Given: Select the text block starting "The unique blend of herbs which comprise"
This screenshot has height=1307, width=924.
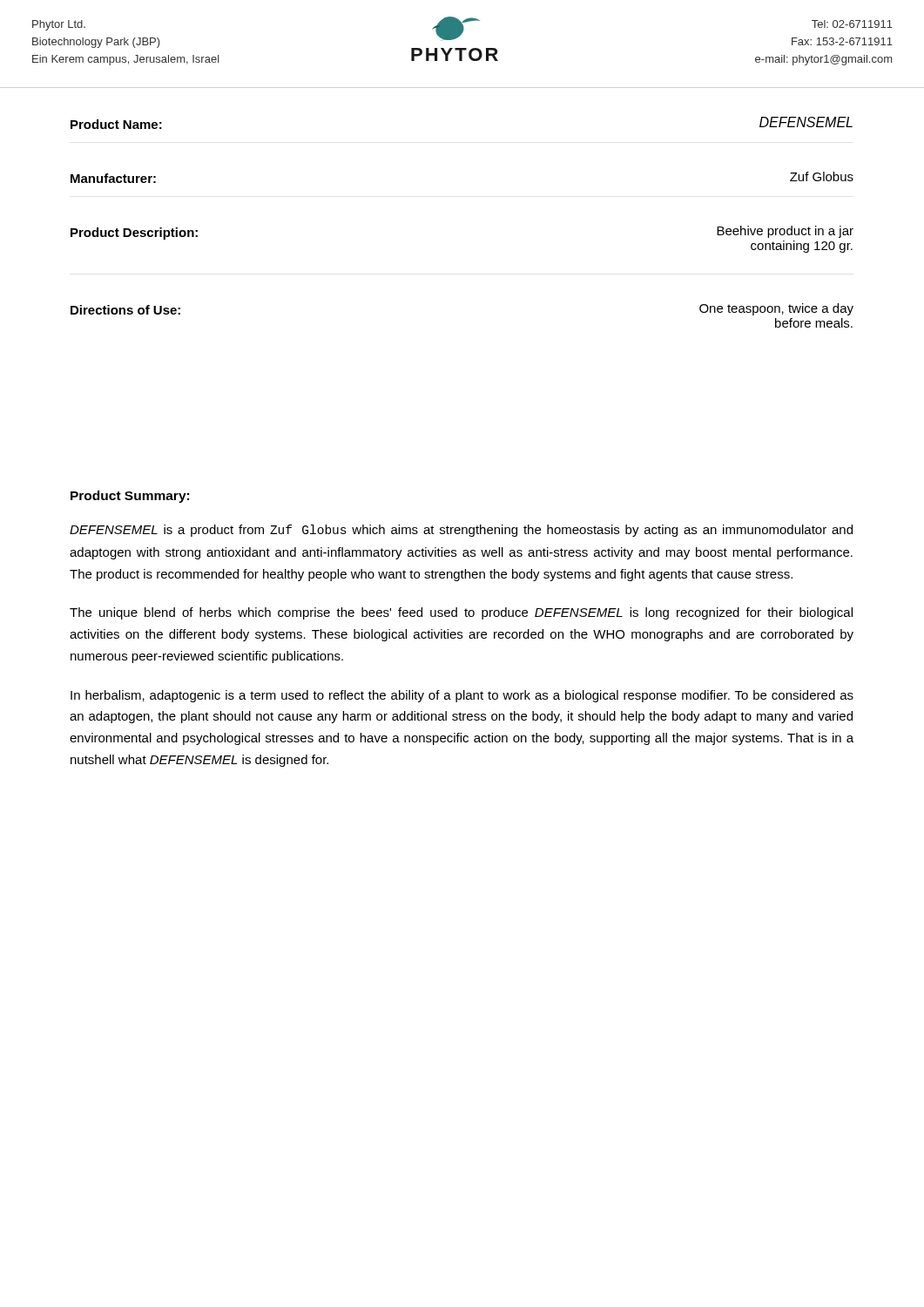Looking at the screenshot, I should tap(462, 634).
